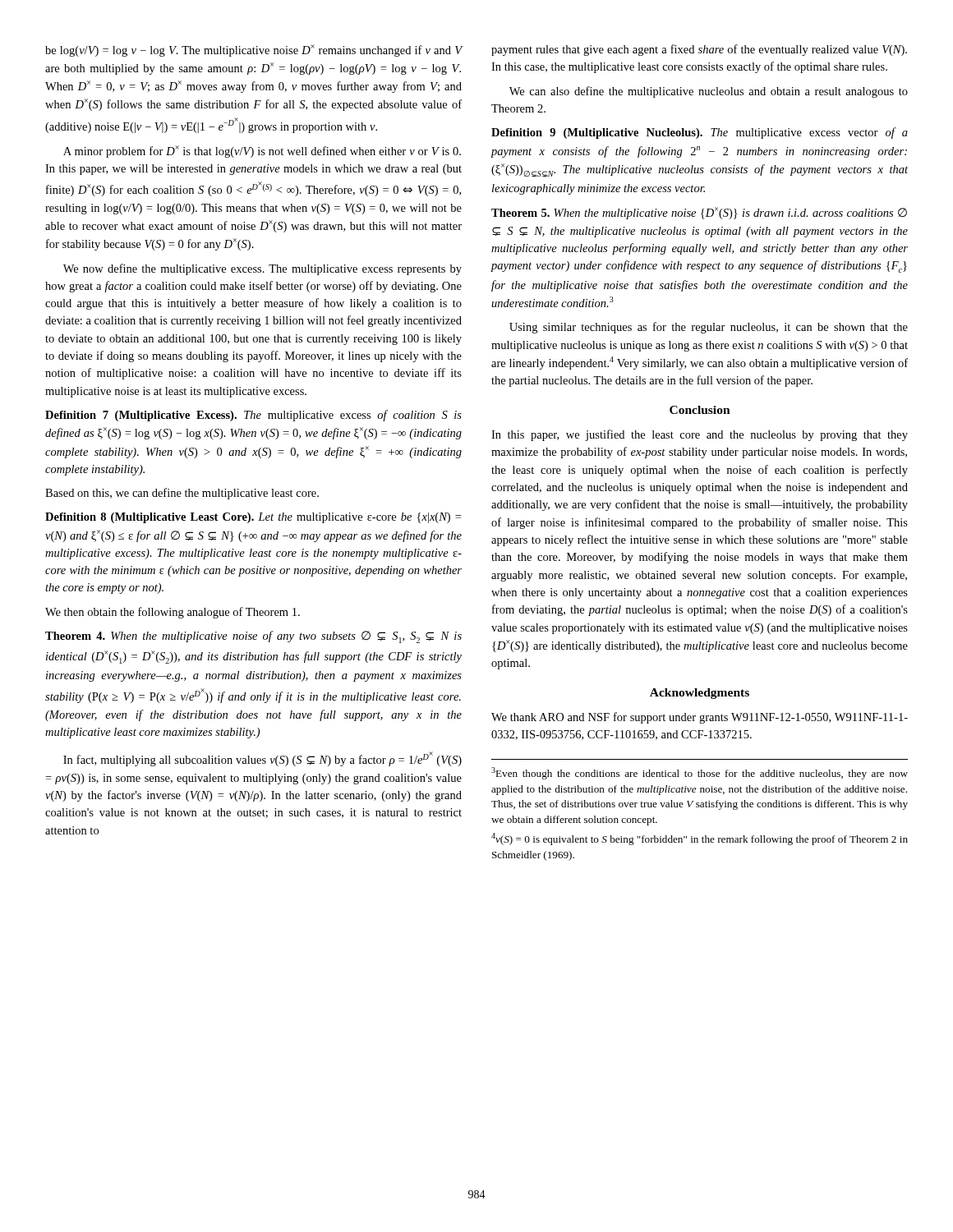953x1232 pixels.
Task: Point to the block beginning "Theorem 5. When the multiplicative noise"
Action: [x=700, y=258]
